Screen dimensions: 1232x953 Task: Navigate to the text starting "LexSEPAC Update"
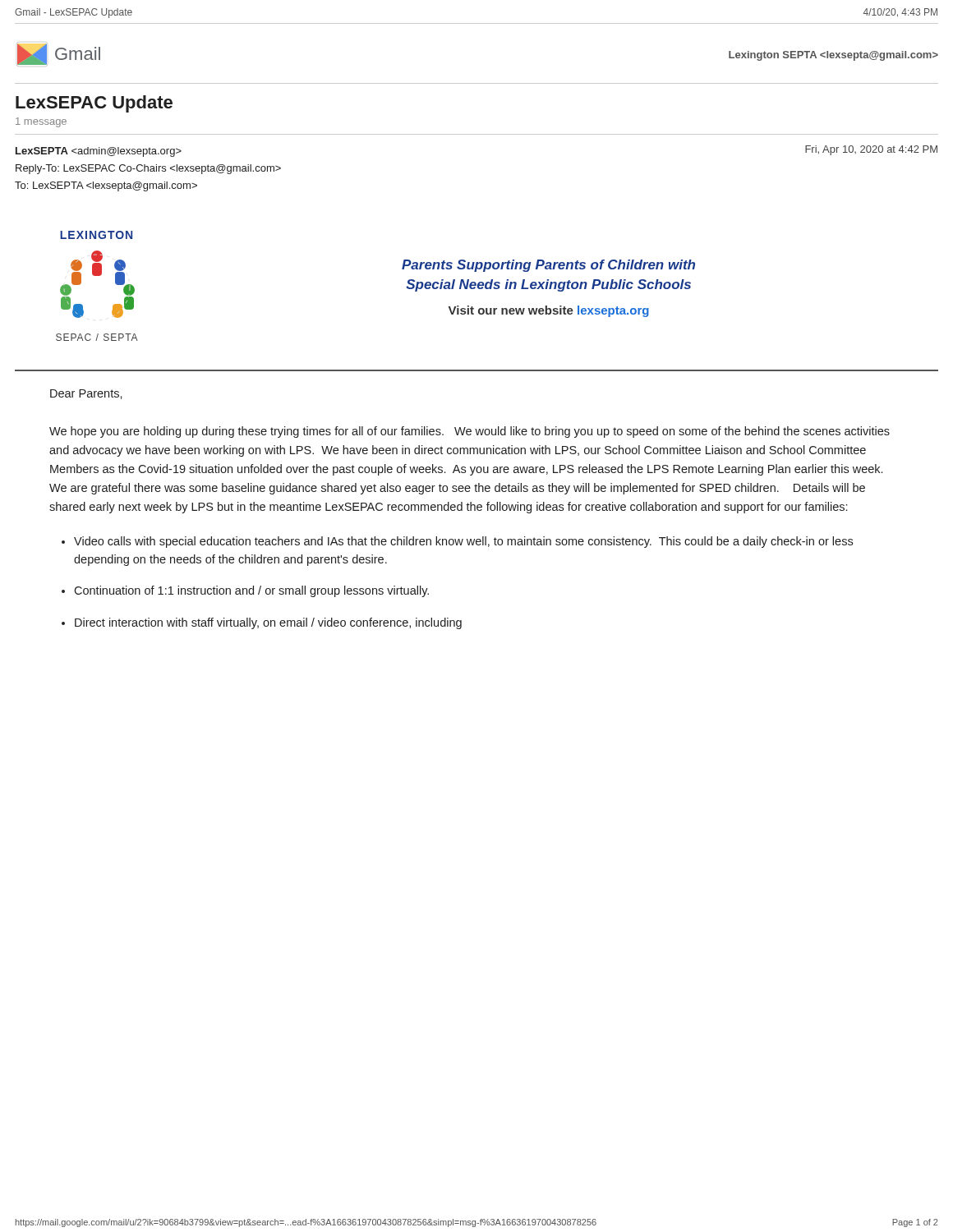coord(94,102)
